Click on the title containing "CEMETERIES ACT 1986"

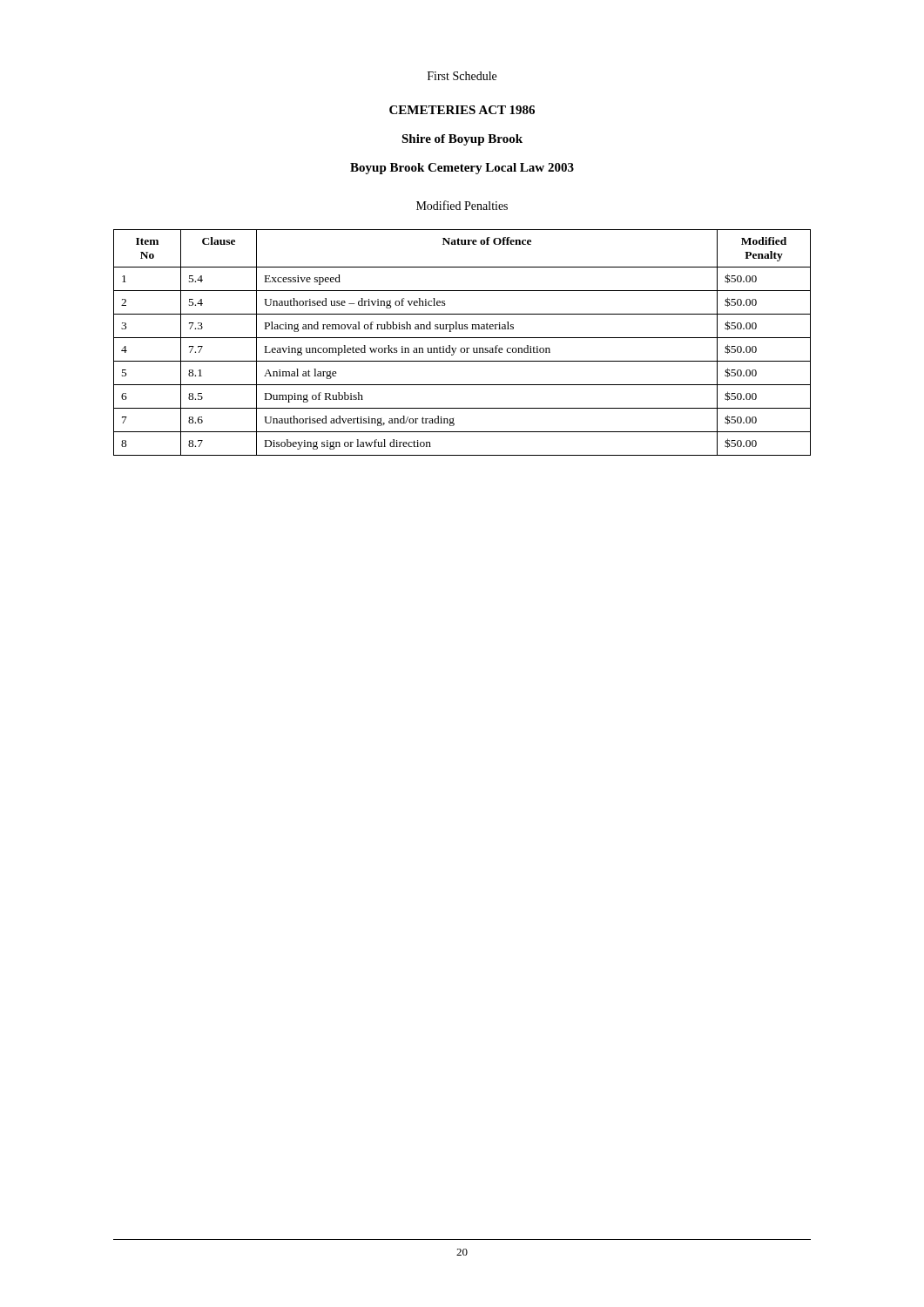(x=462, y=110)
